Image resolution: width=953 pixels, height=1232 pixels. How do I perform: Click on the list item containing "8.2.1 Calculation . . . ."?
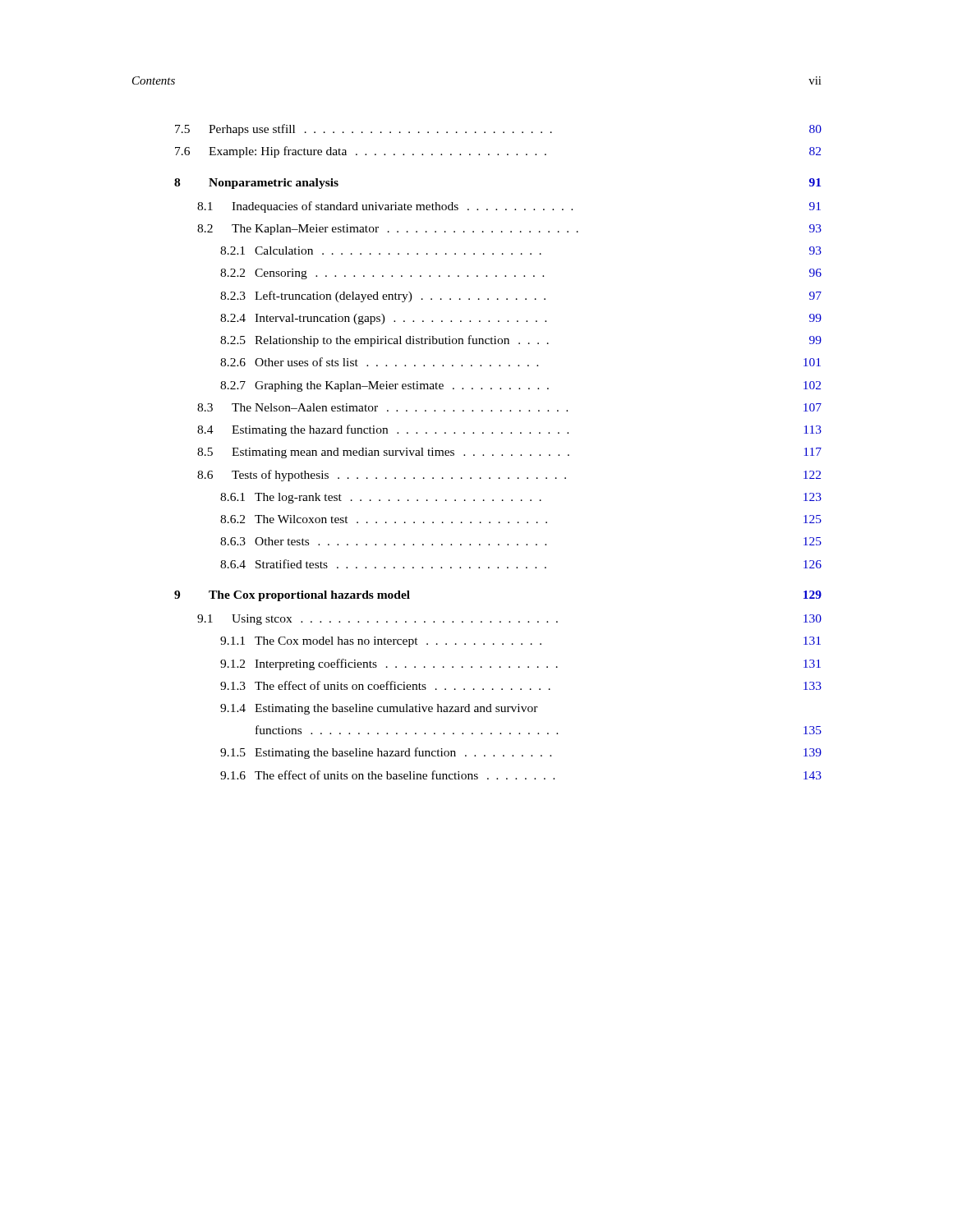(x=498, y=250)
